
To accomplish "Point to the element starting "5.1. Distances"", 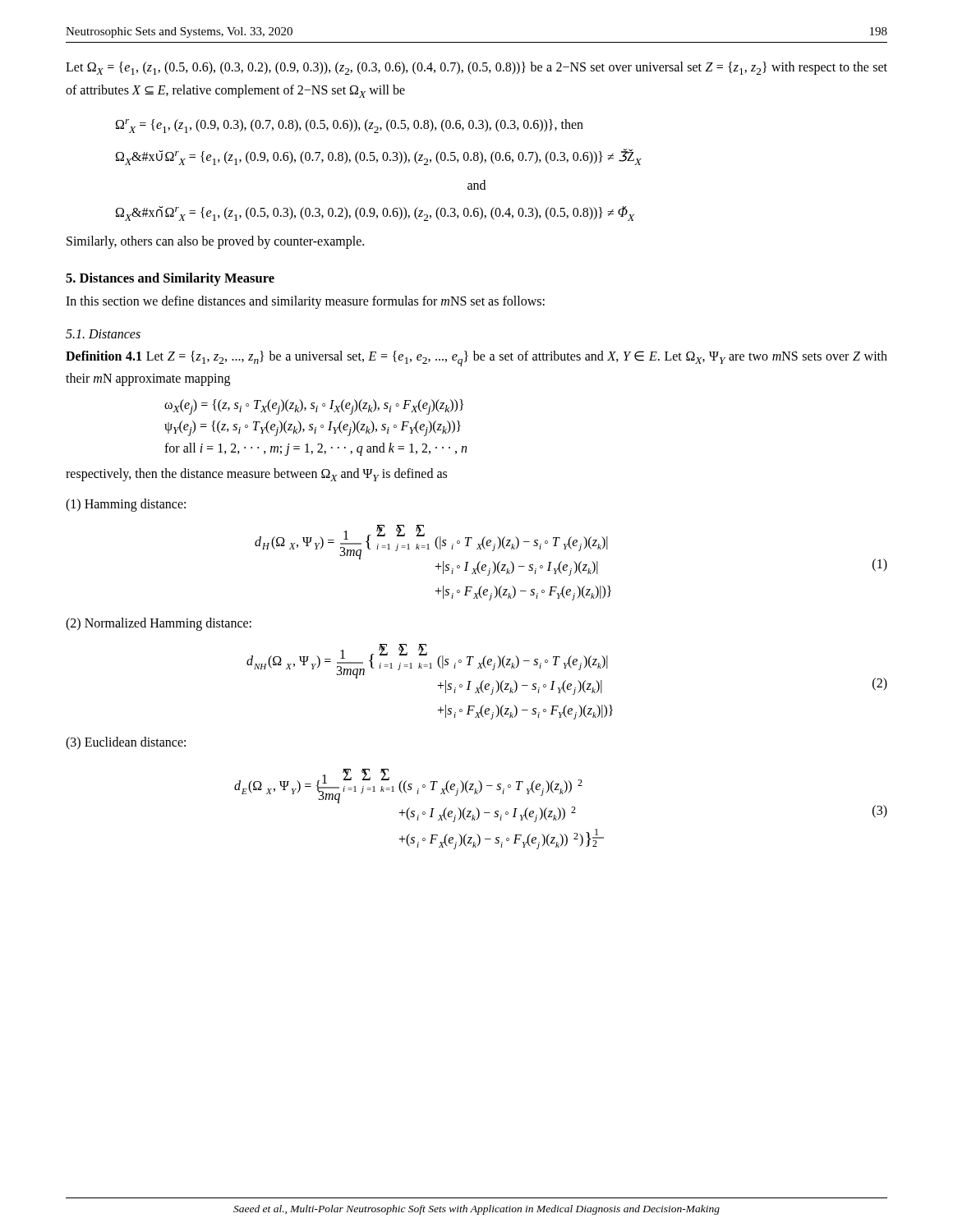I will tap(103, 334).
